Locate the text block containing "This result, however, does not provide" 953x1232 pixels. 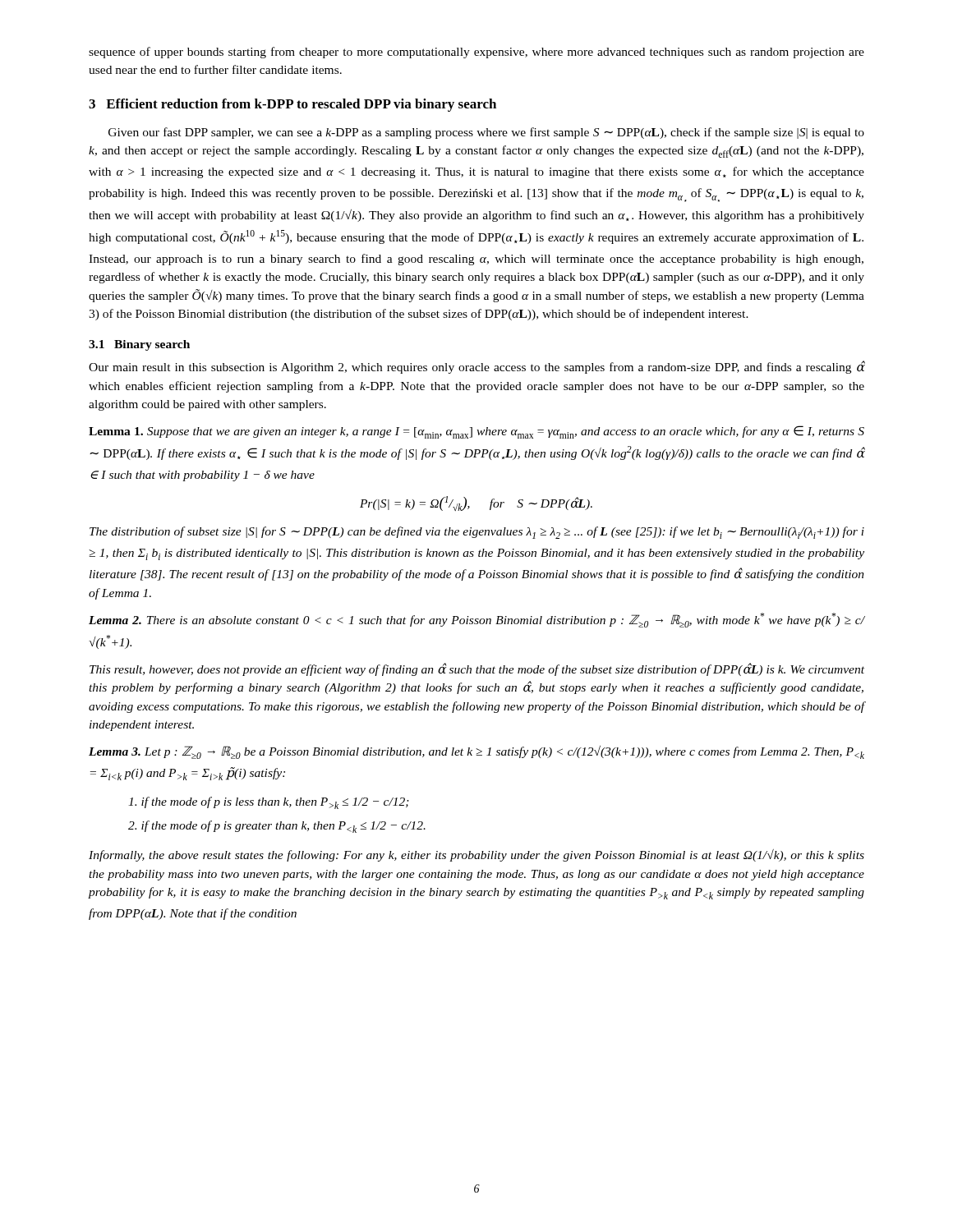pyautogui.click(x=476, y=697)
